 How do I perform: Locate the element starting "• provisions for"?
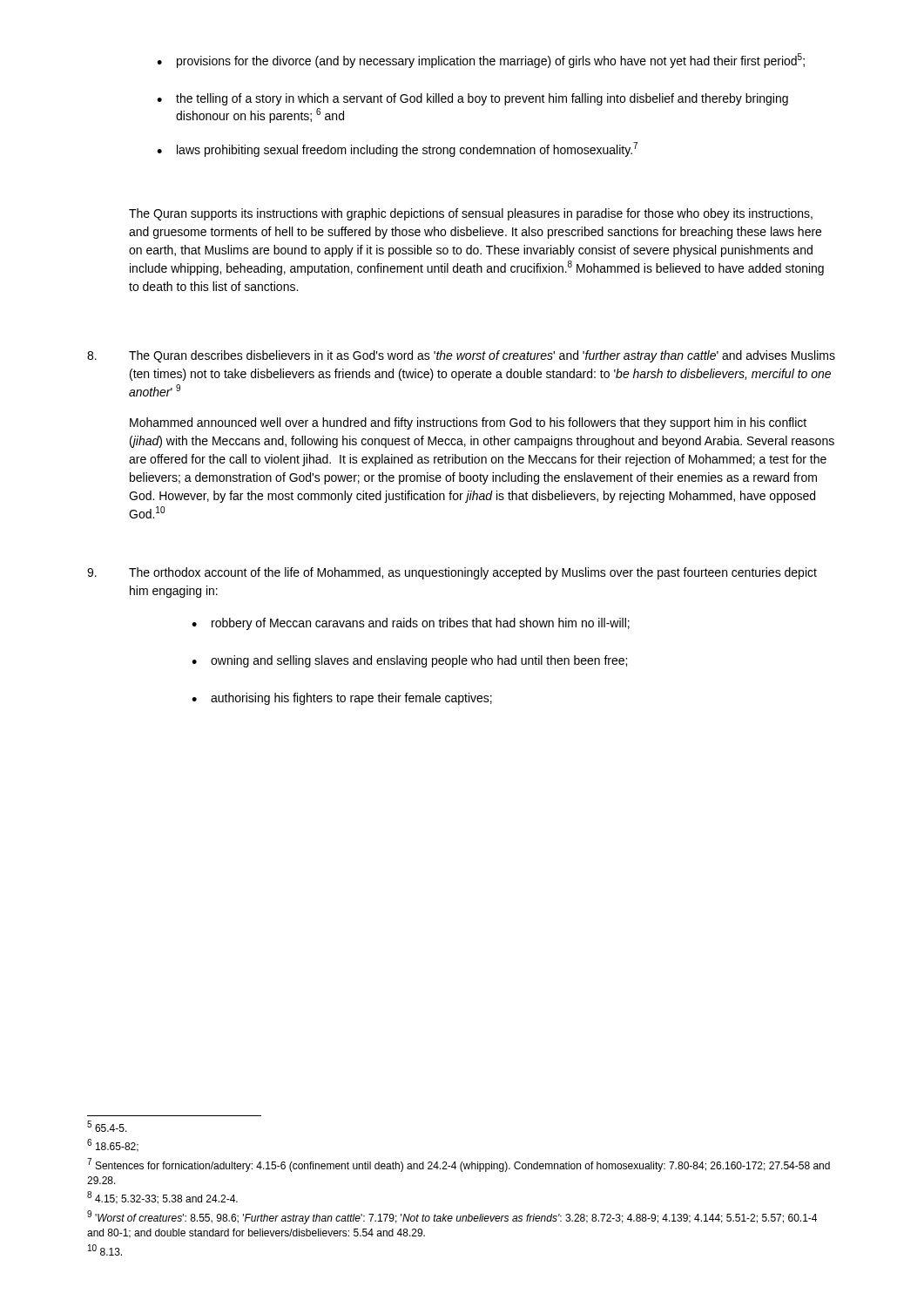[497, 63]
